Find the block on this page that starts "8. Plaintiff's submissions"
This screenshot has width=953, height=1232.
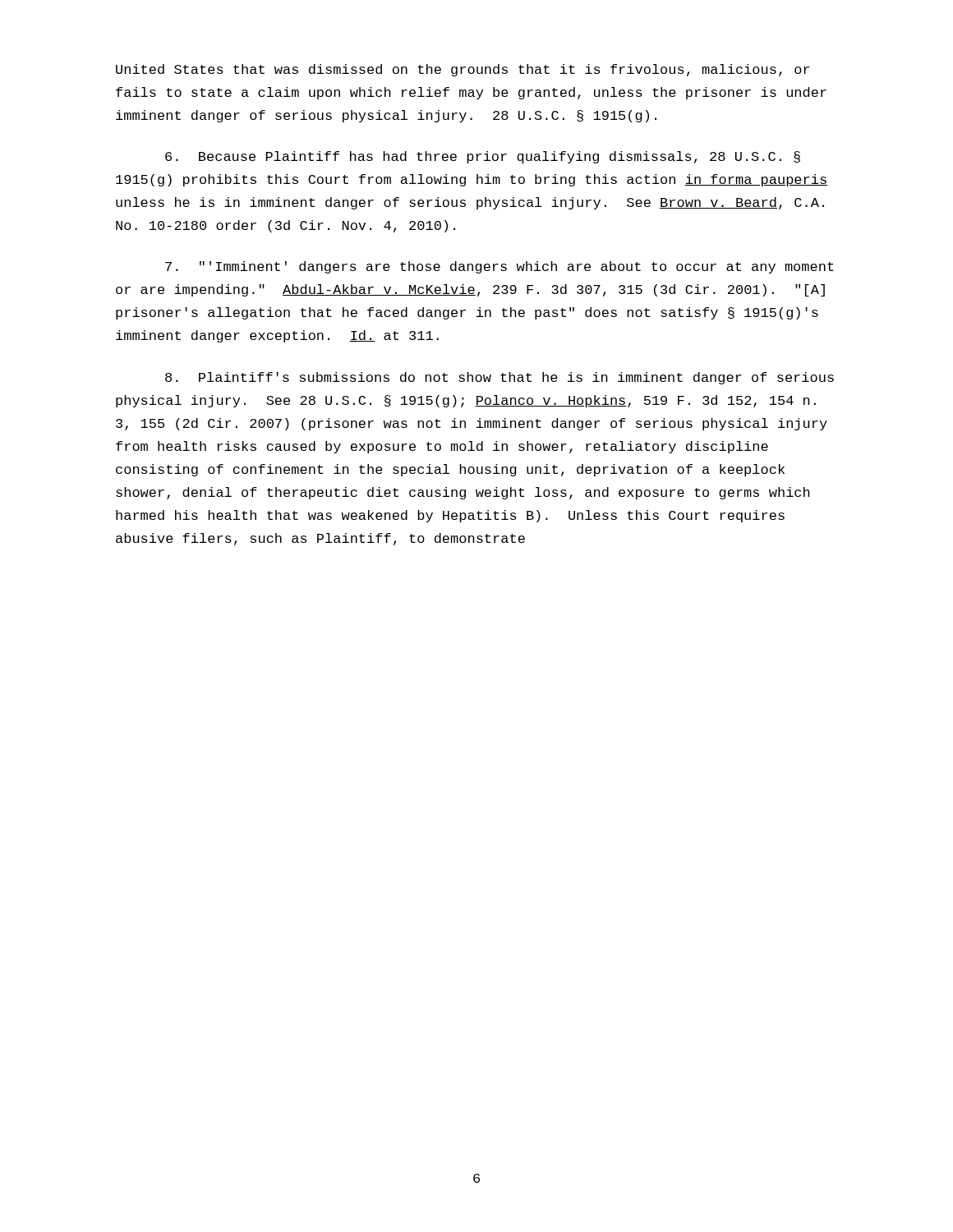click(475, 458)
